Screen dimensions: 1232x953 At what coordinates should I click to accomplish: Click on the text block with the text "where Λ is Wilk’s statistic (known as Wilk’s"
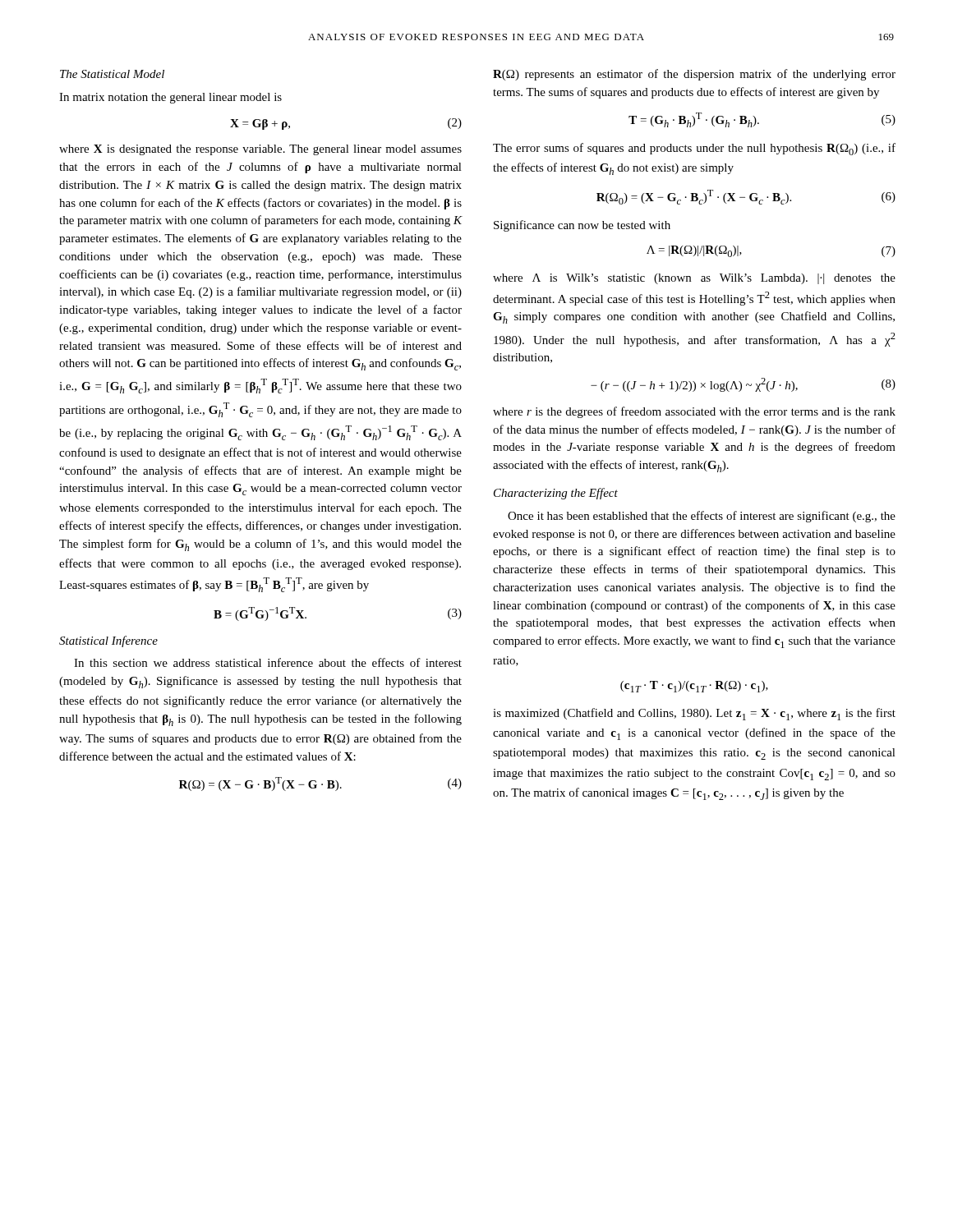coord(694,318)
